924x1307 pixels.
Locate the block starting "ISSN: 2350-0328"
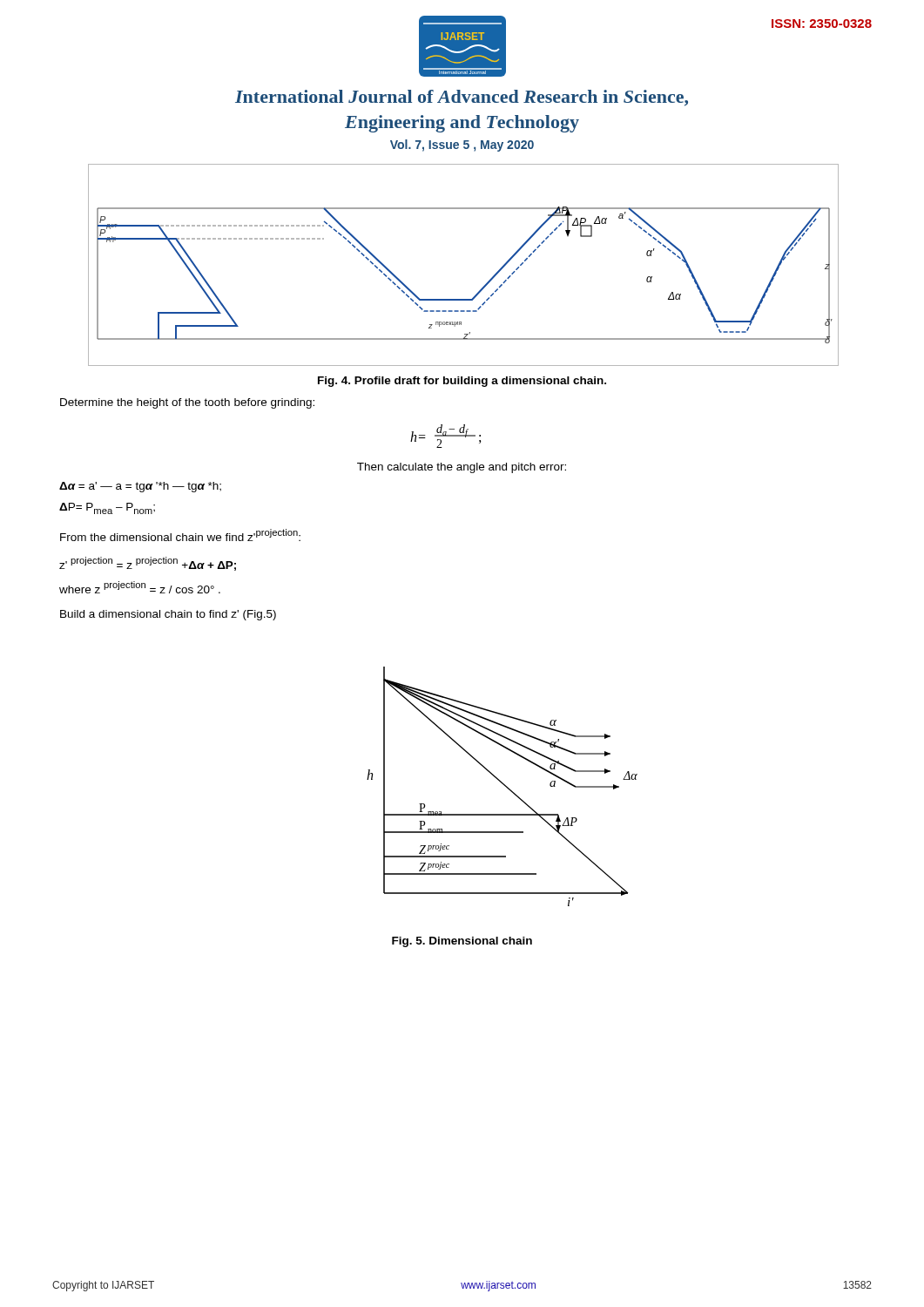click(x=821, y=23)
